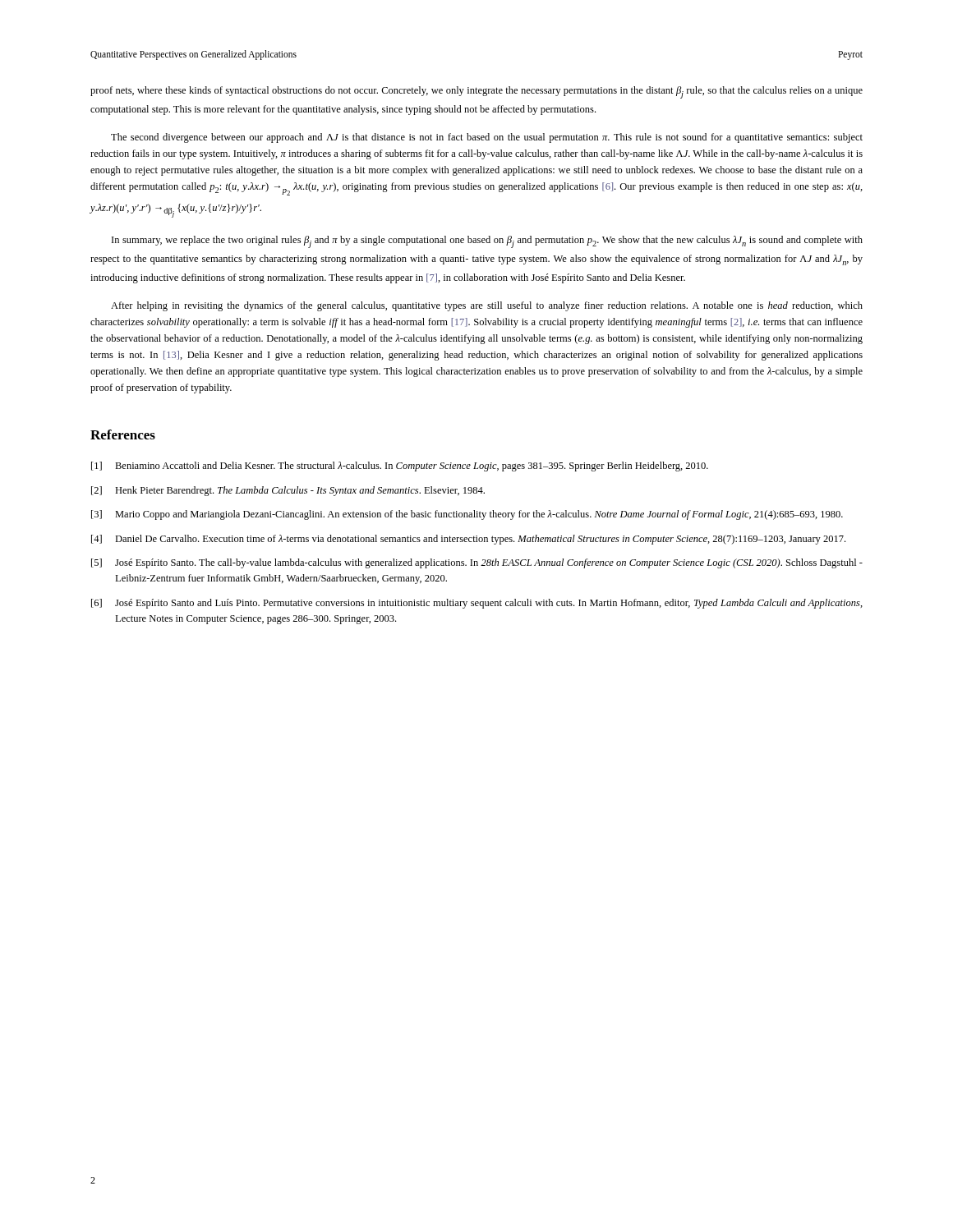
Task: Click on the block starting "[6] José Espírito Santo and"
Action: pos(476,611)
